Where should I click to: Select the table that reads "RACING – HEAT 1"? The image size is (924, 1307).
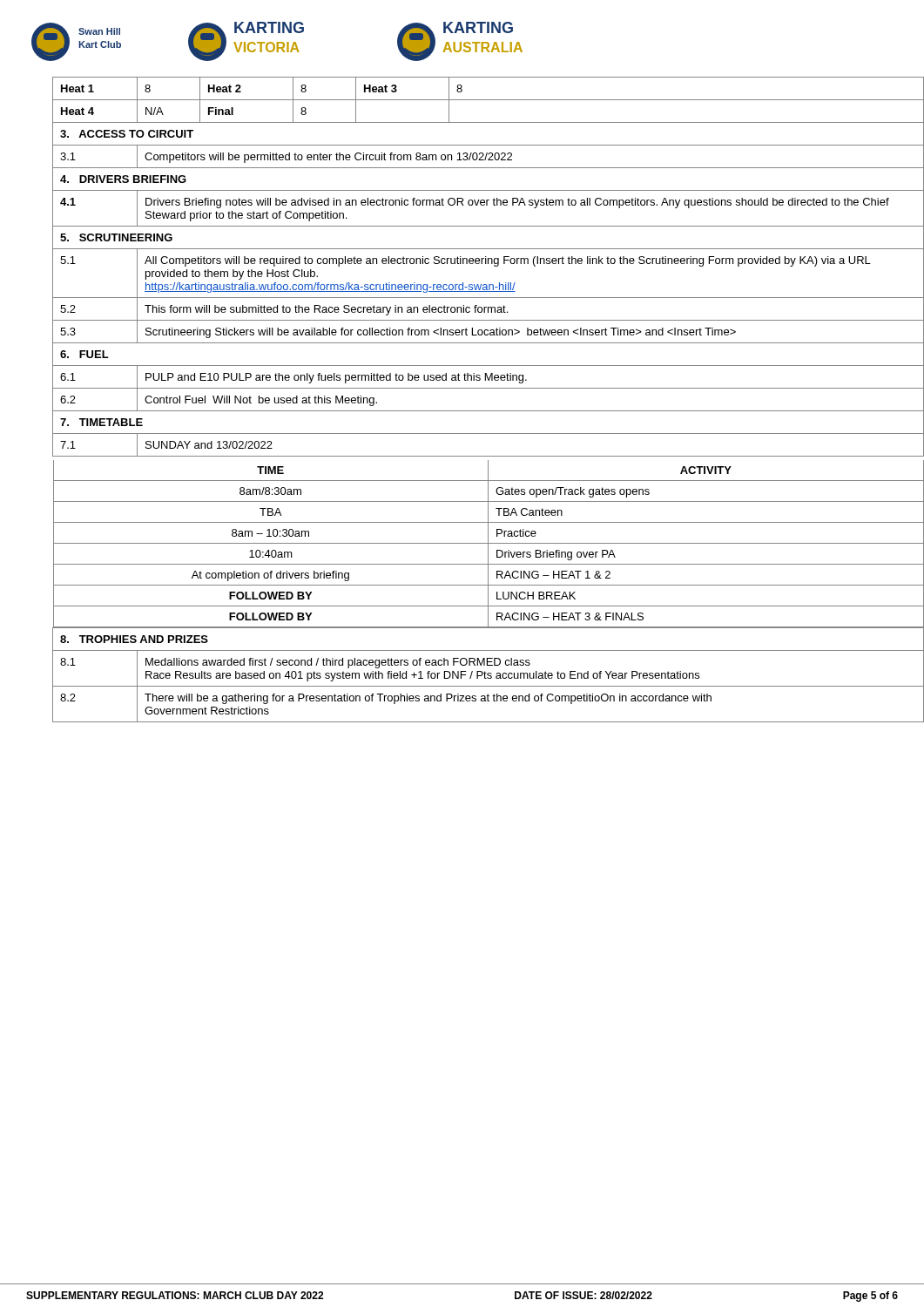462,400
